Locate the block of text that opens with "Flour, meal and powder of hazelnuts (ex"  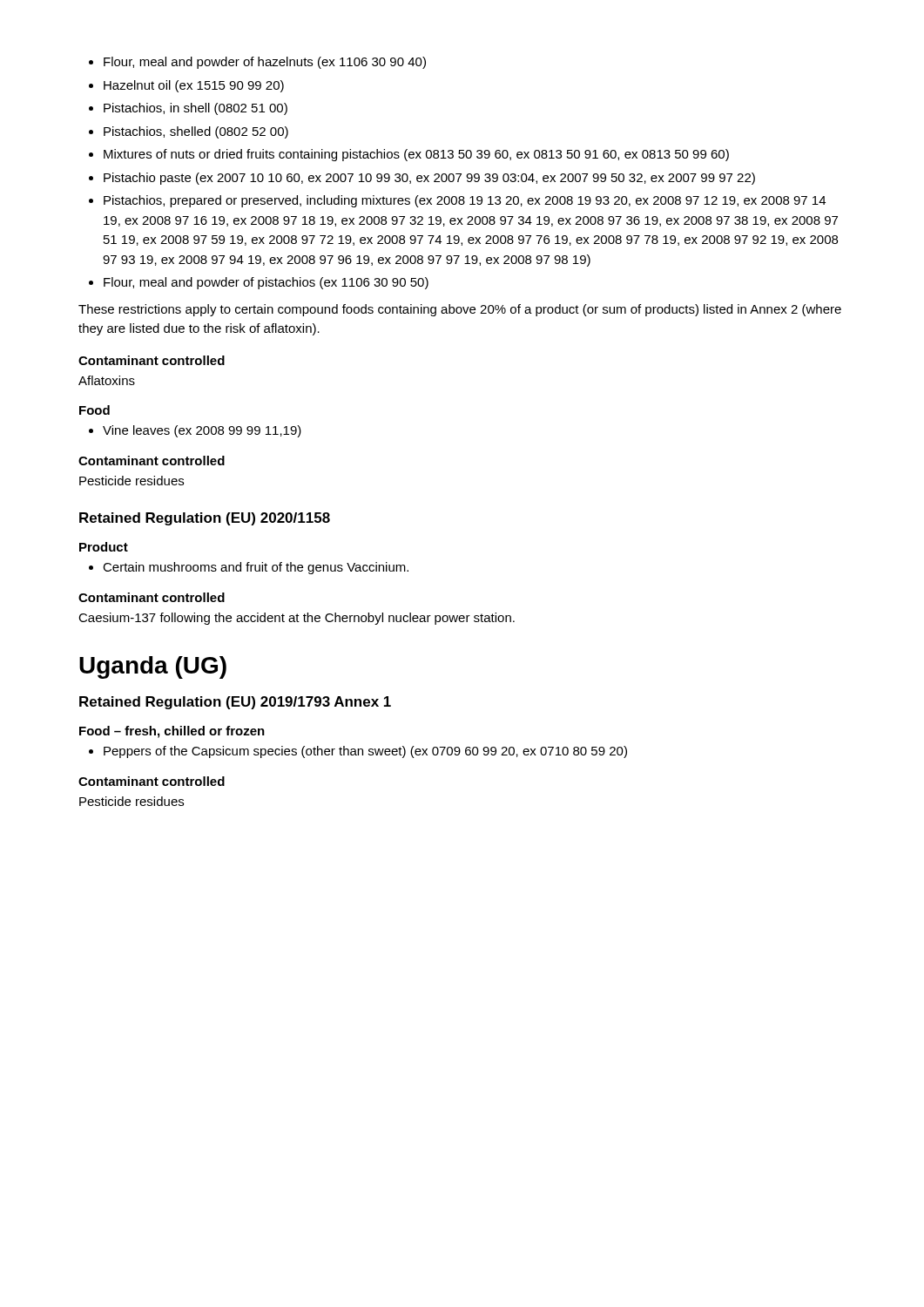(462, 172)
